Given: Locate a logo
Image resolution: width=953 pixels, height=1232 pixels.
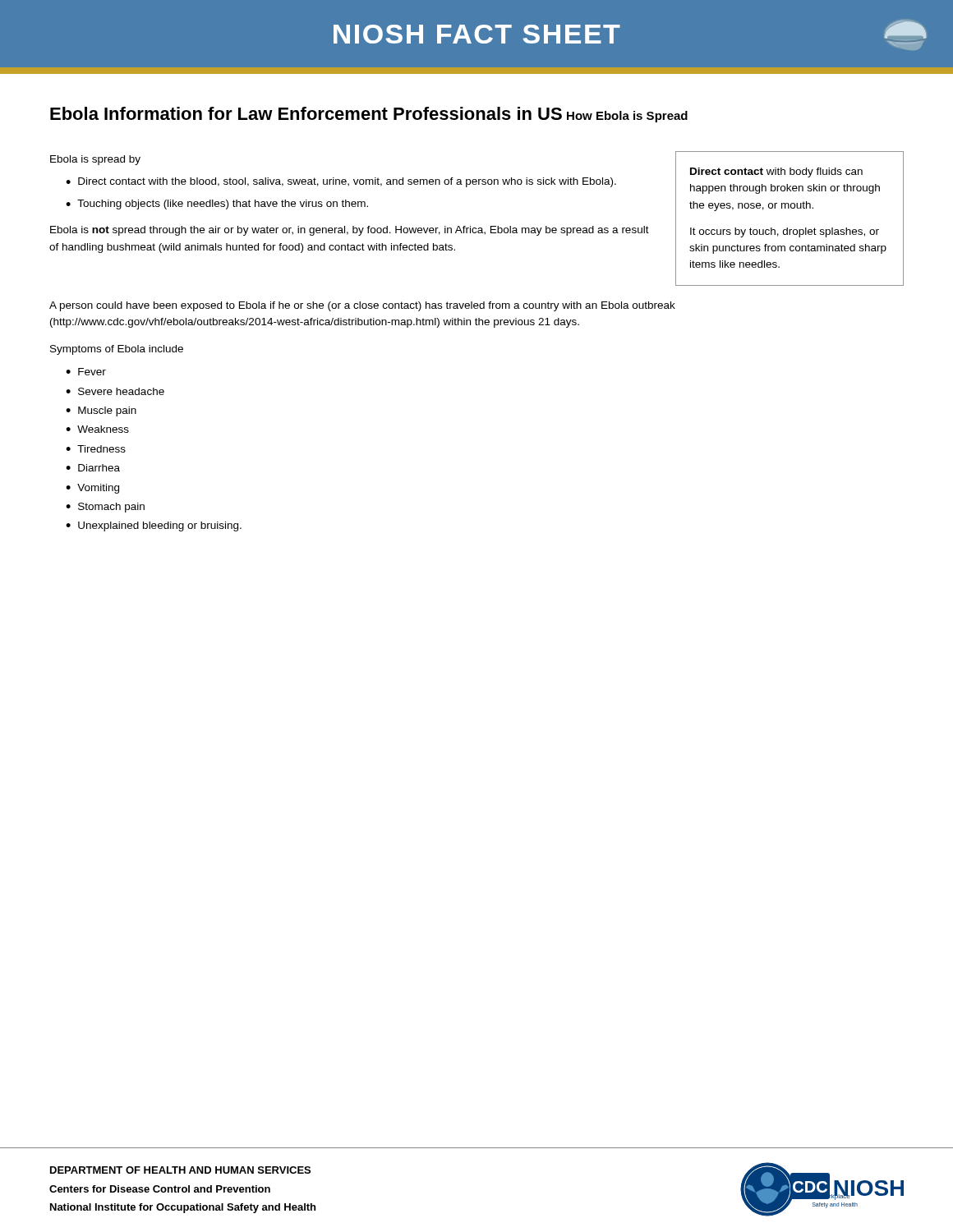Looking at the screenshot, I should [x=822, y=1189].
